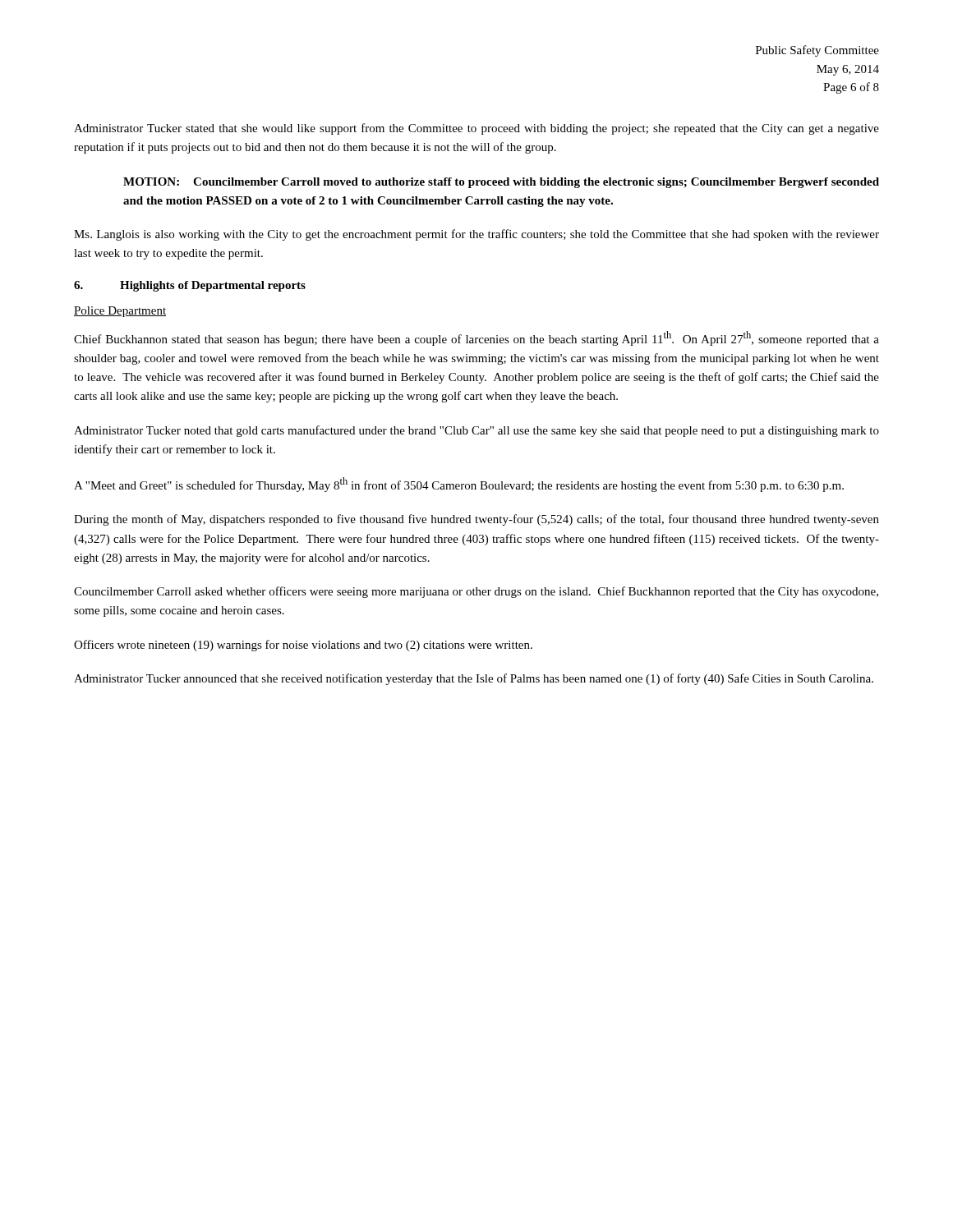
Task: Navigate to the region starting "Administrator Tucker announced that she received notification"
Action: point(474,678)
